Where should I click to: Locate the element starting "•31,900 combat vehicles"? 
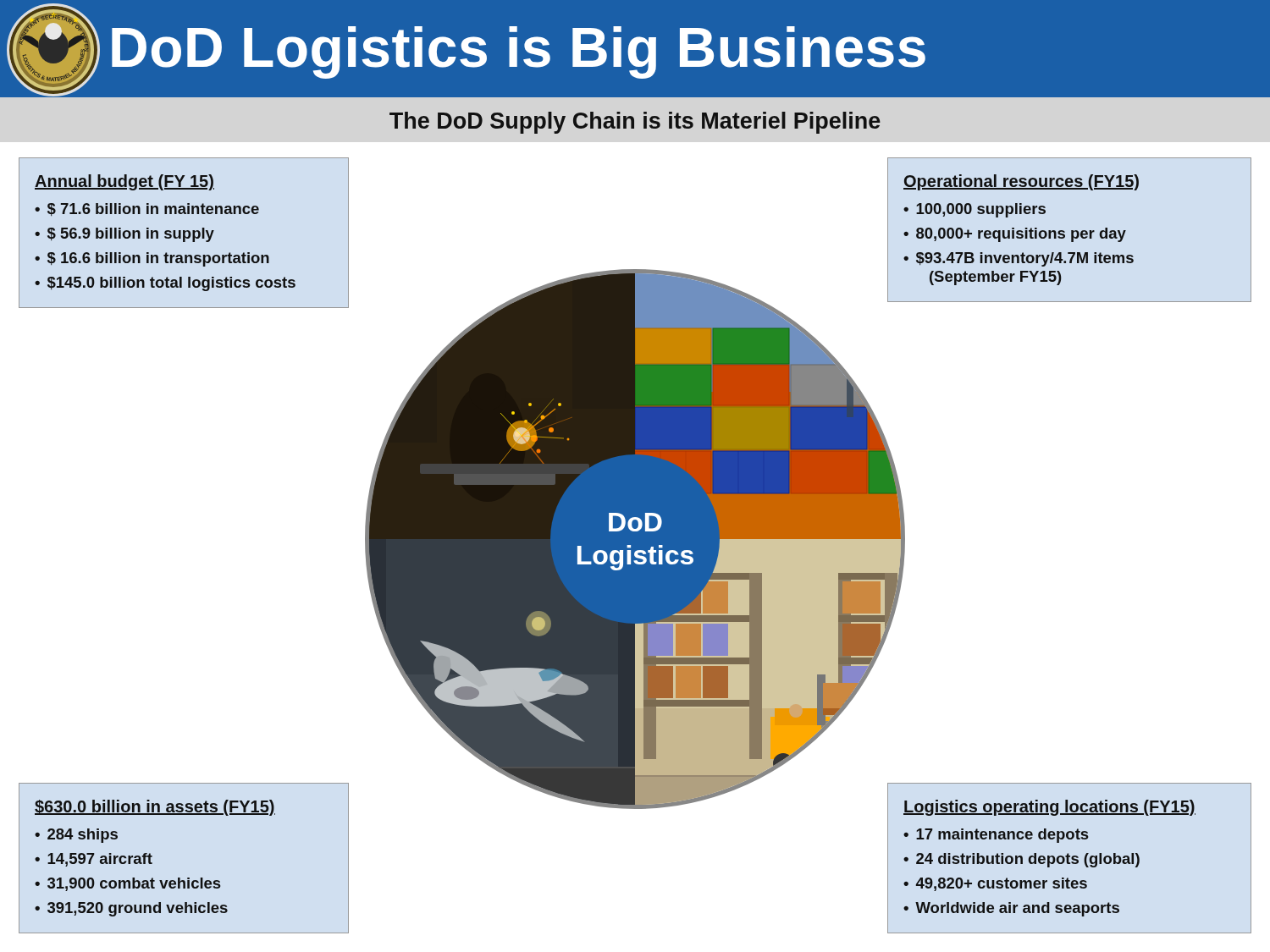(128, 883)
